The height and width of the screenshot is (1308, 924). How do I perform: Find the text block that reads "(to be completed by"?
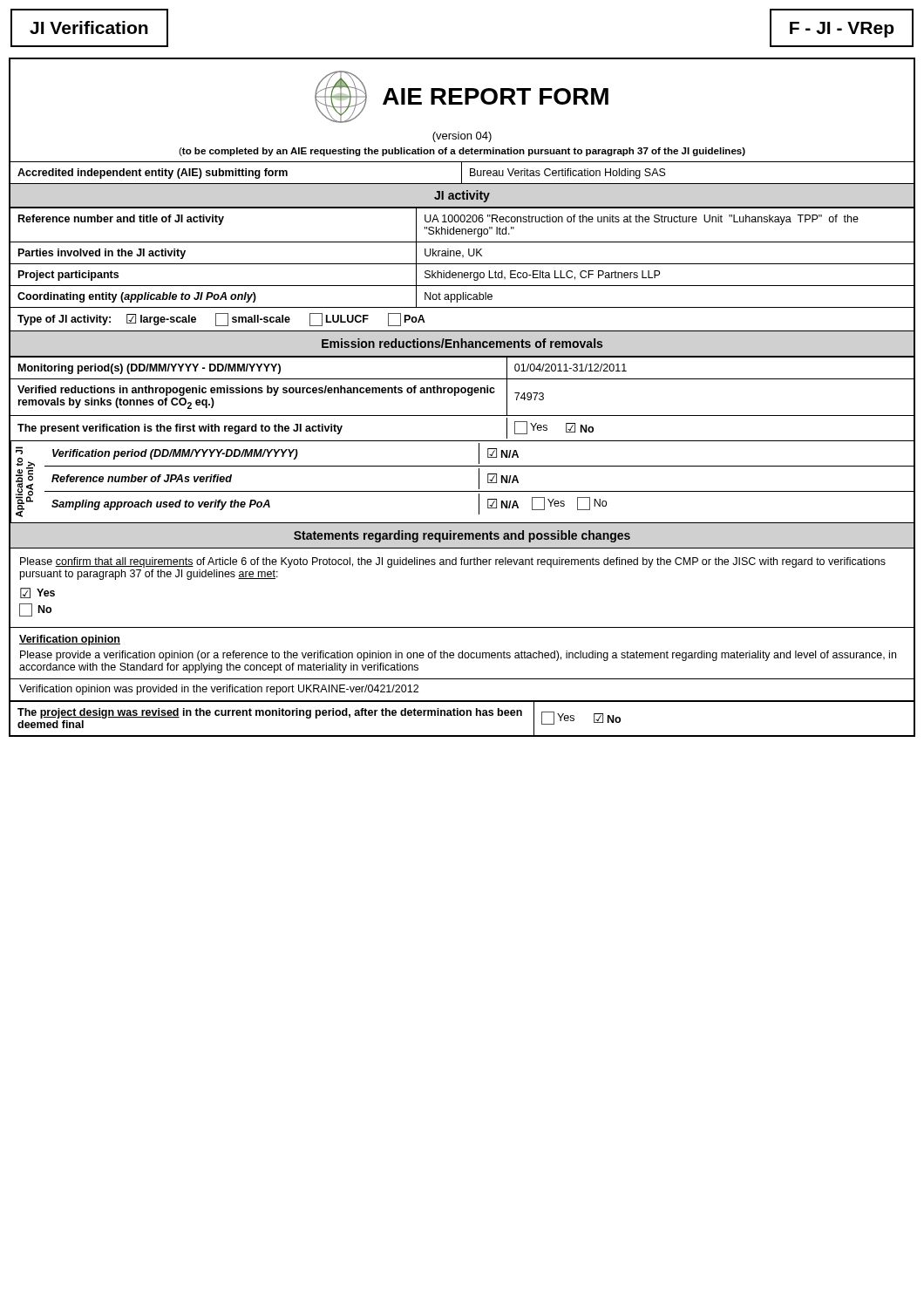click(x=462, y=151)
